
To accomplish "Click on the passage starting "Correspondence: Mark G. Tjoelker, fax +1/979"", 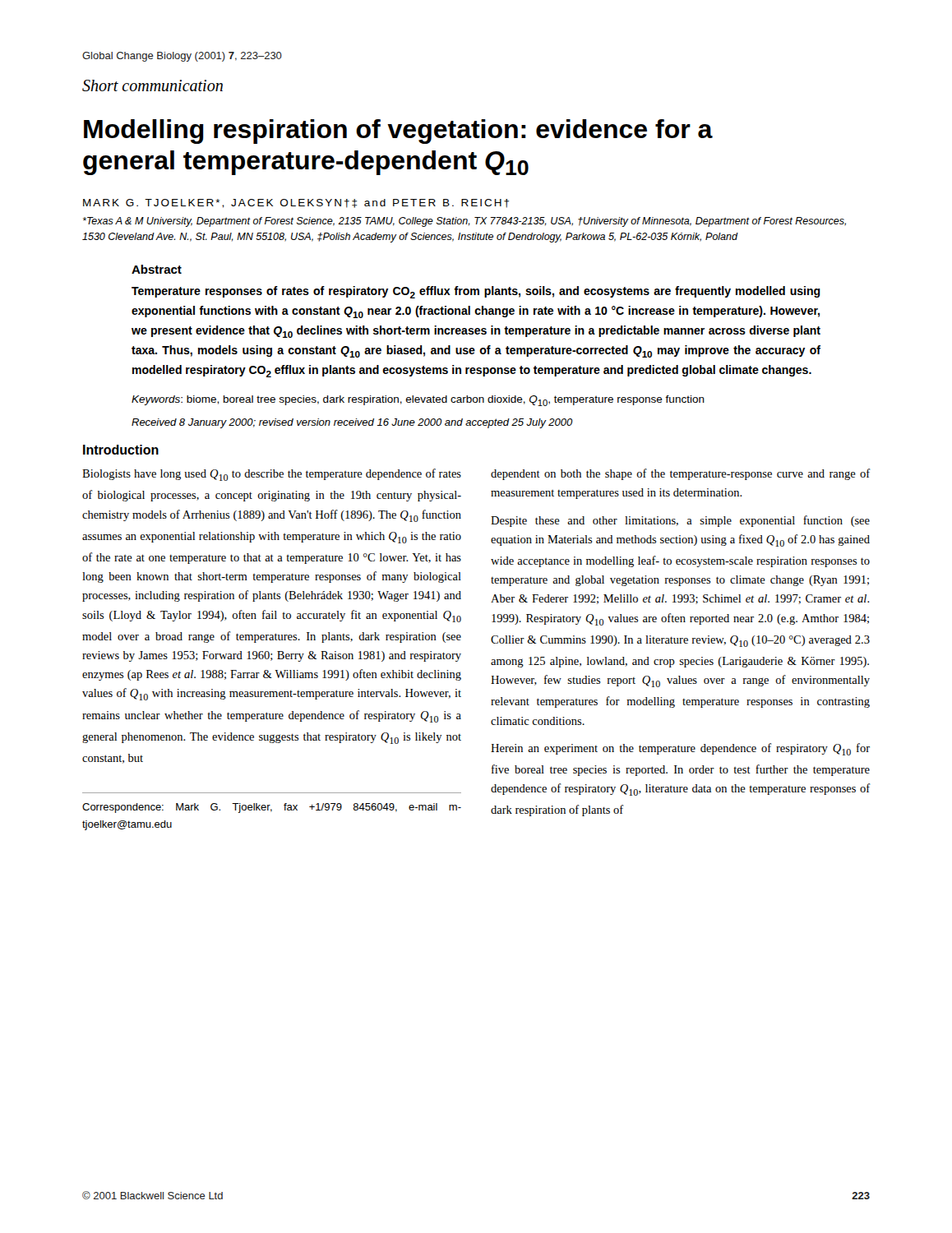I will pyautogui.click(x=272, y=815).
